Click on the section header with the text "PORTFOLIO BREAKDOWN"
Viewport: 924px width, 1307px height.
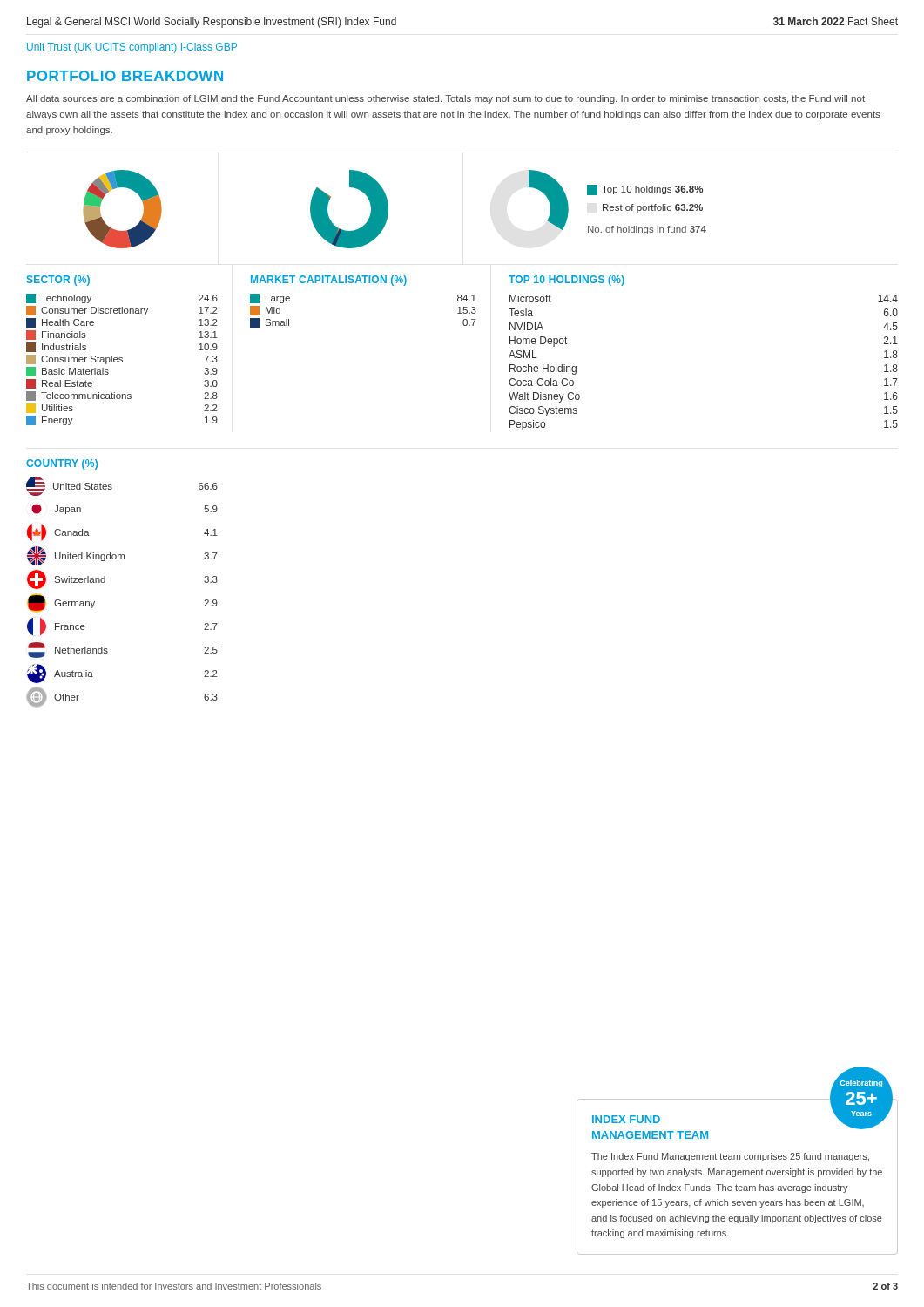(125, 76)
